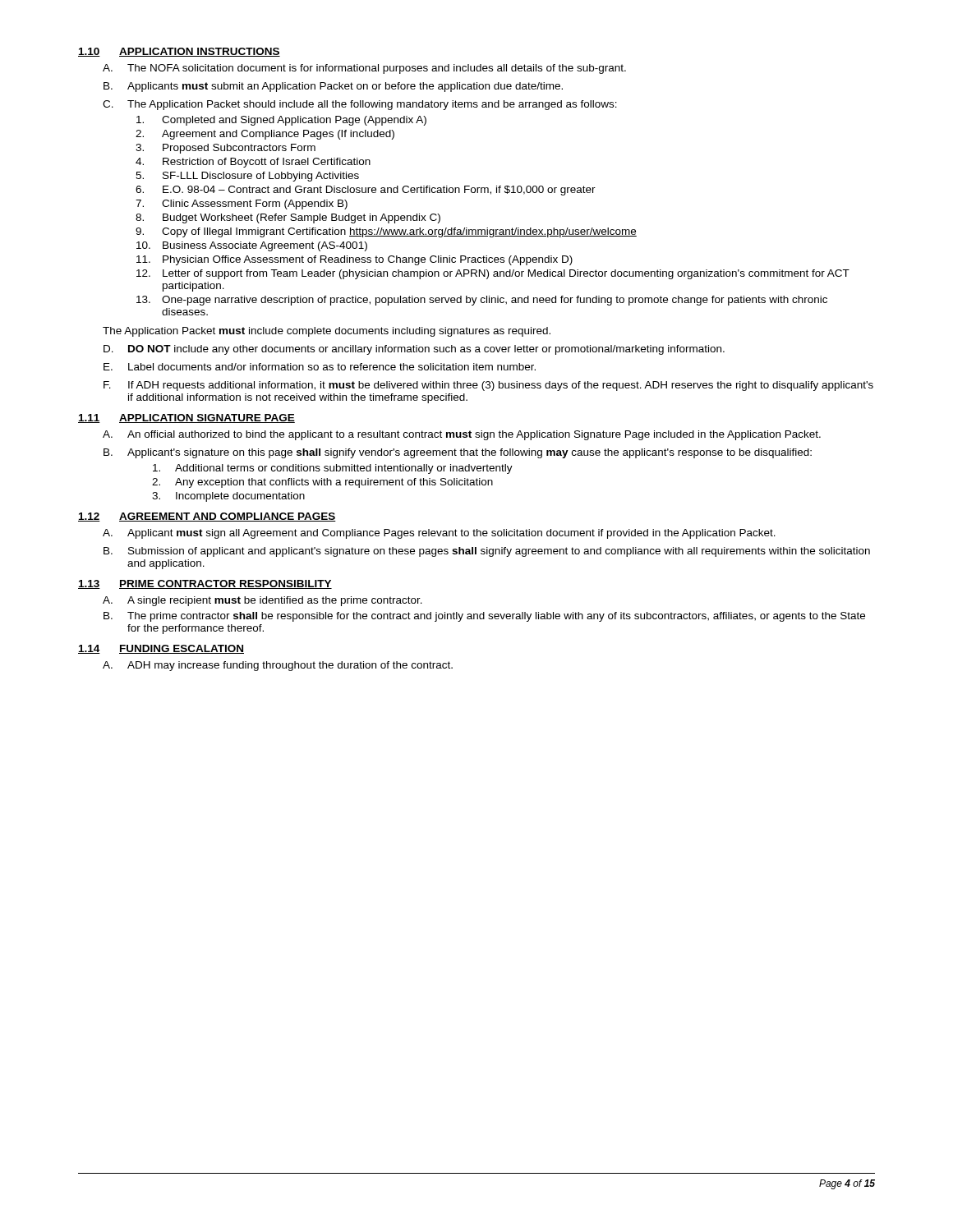Select the list item that reads "Completed and Signed"
The width and height of the screenshot is (953, 1232).
click(x=281, y=121)
